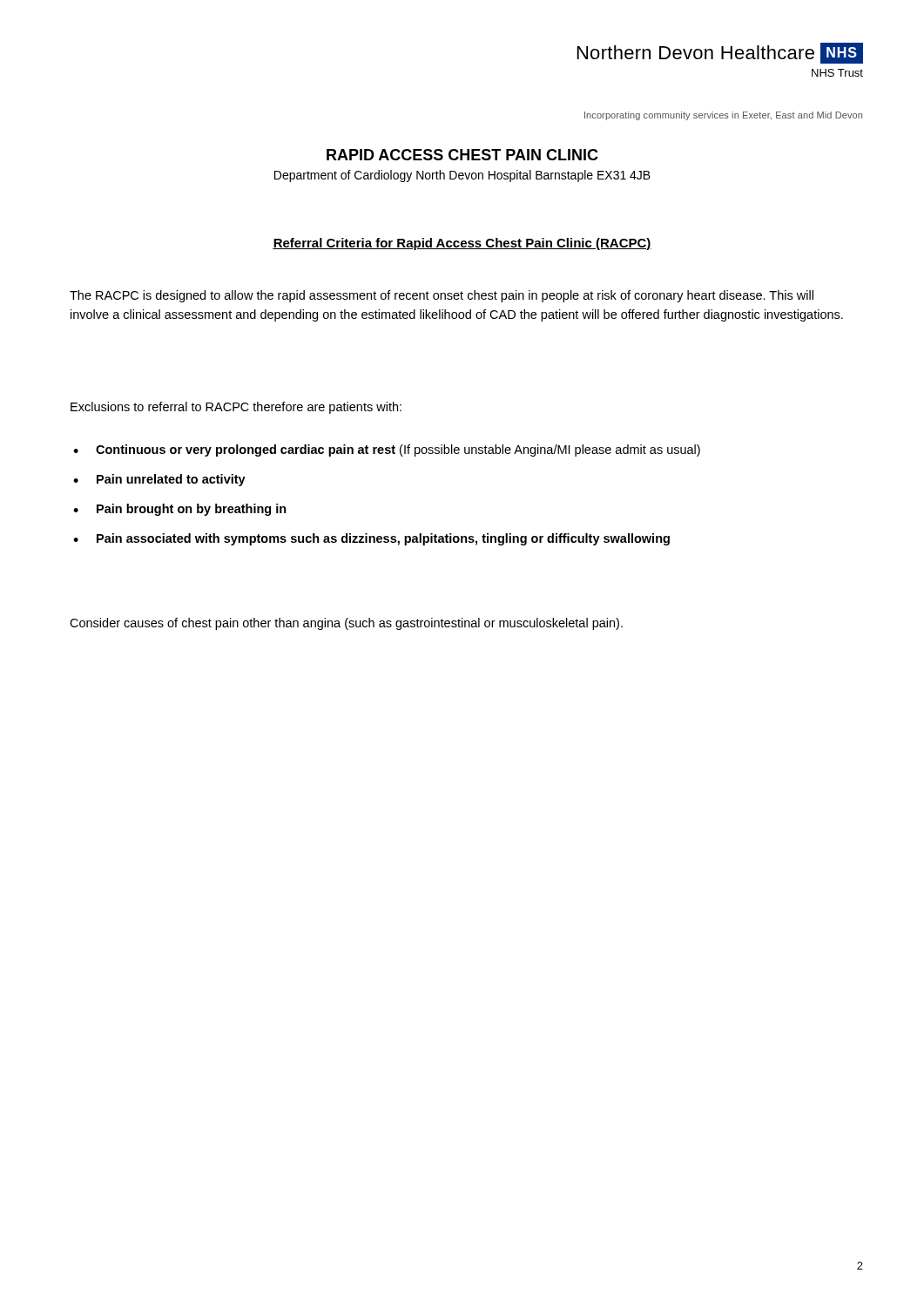Locate the list item containing "• Pain associated with symptoms"
Screen dimensions: 1307x924
point(462,541)
